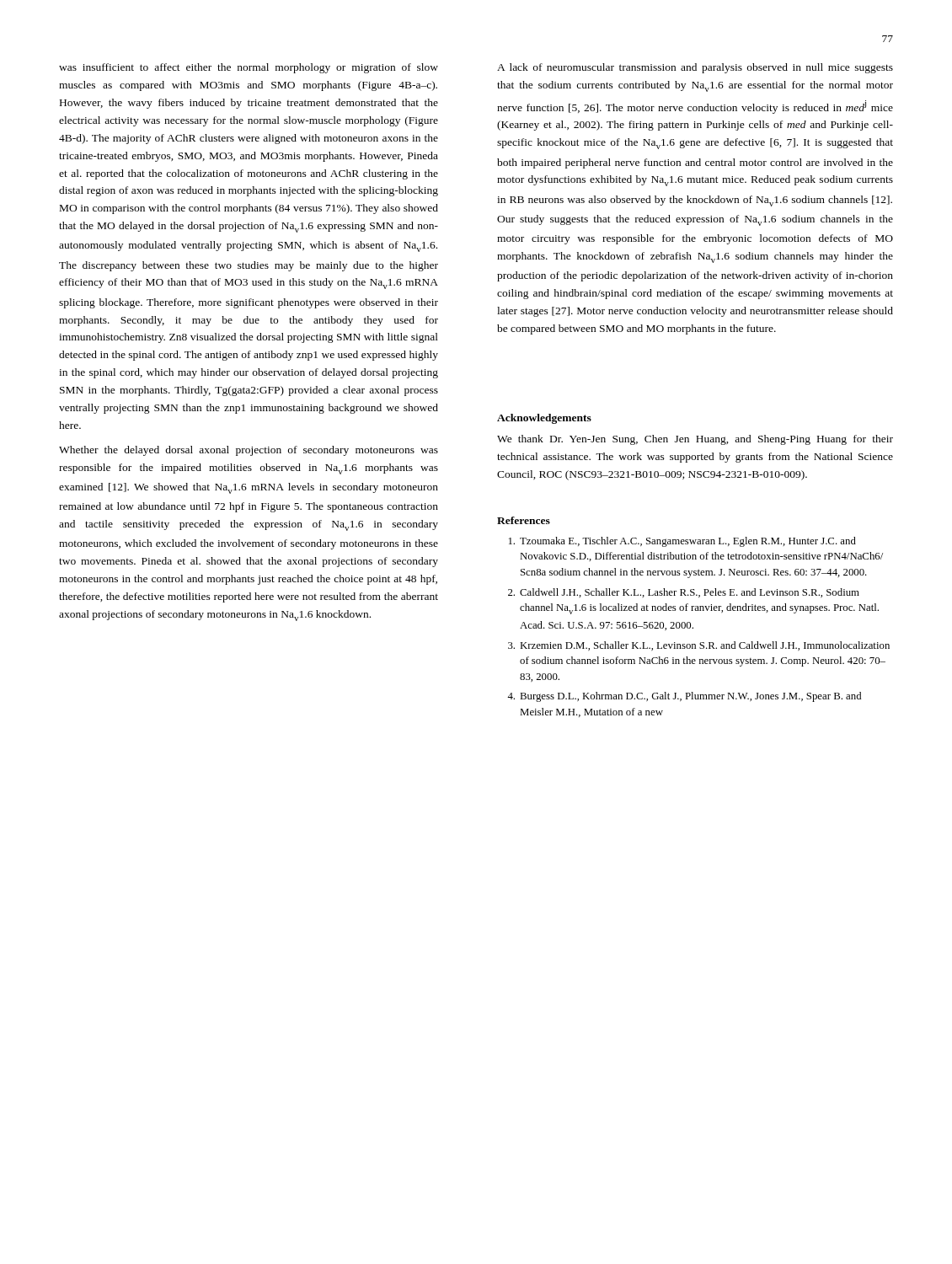Locate the block starting "A lack of neuromuscular transmission and"

[695, 198]
